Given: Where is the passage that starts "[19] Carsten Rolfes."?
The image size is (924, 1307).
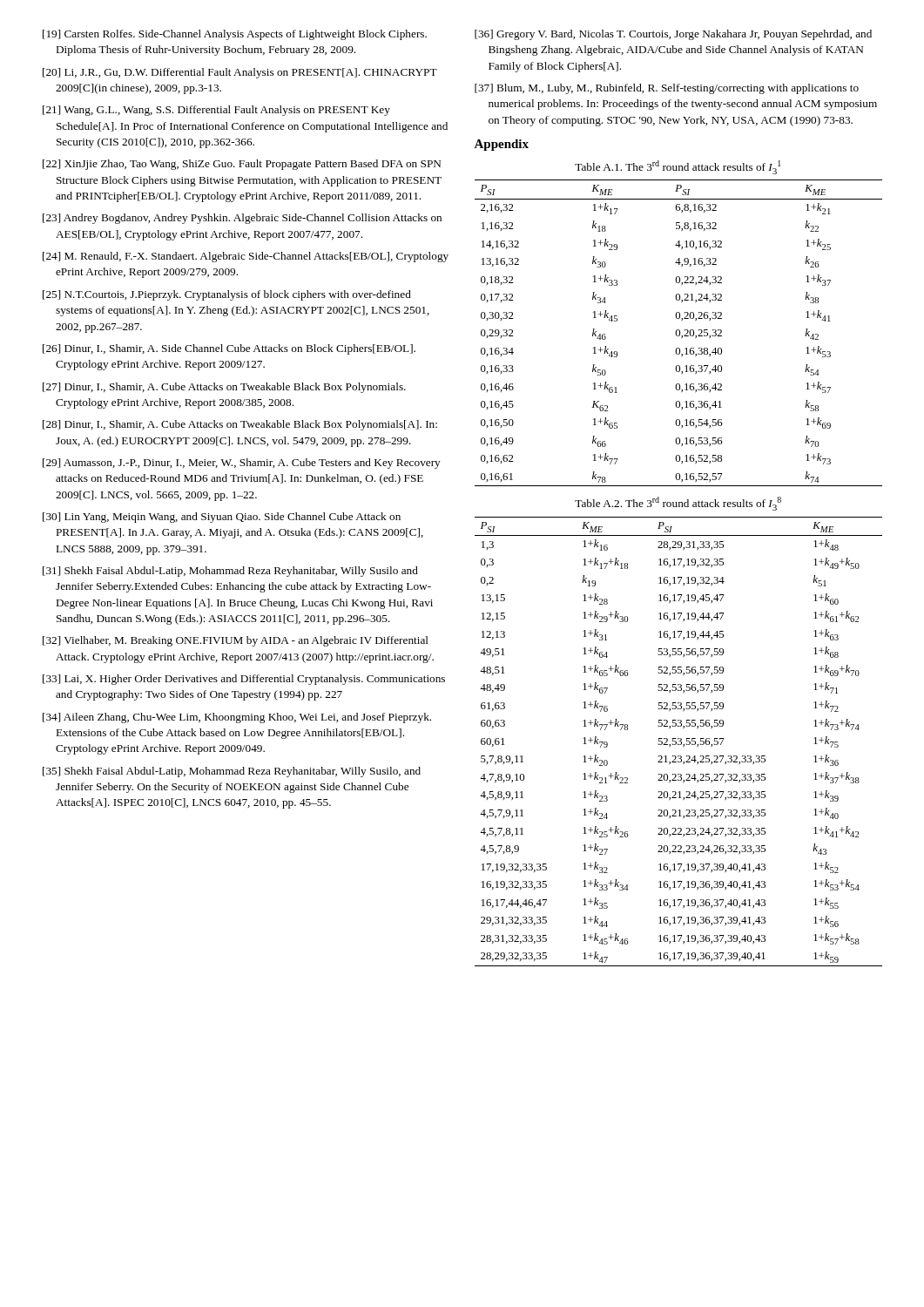Looking at the screenshot, I should (235, 42).
